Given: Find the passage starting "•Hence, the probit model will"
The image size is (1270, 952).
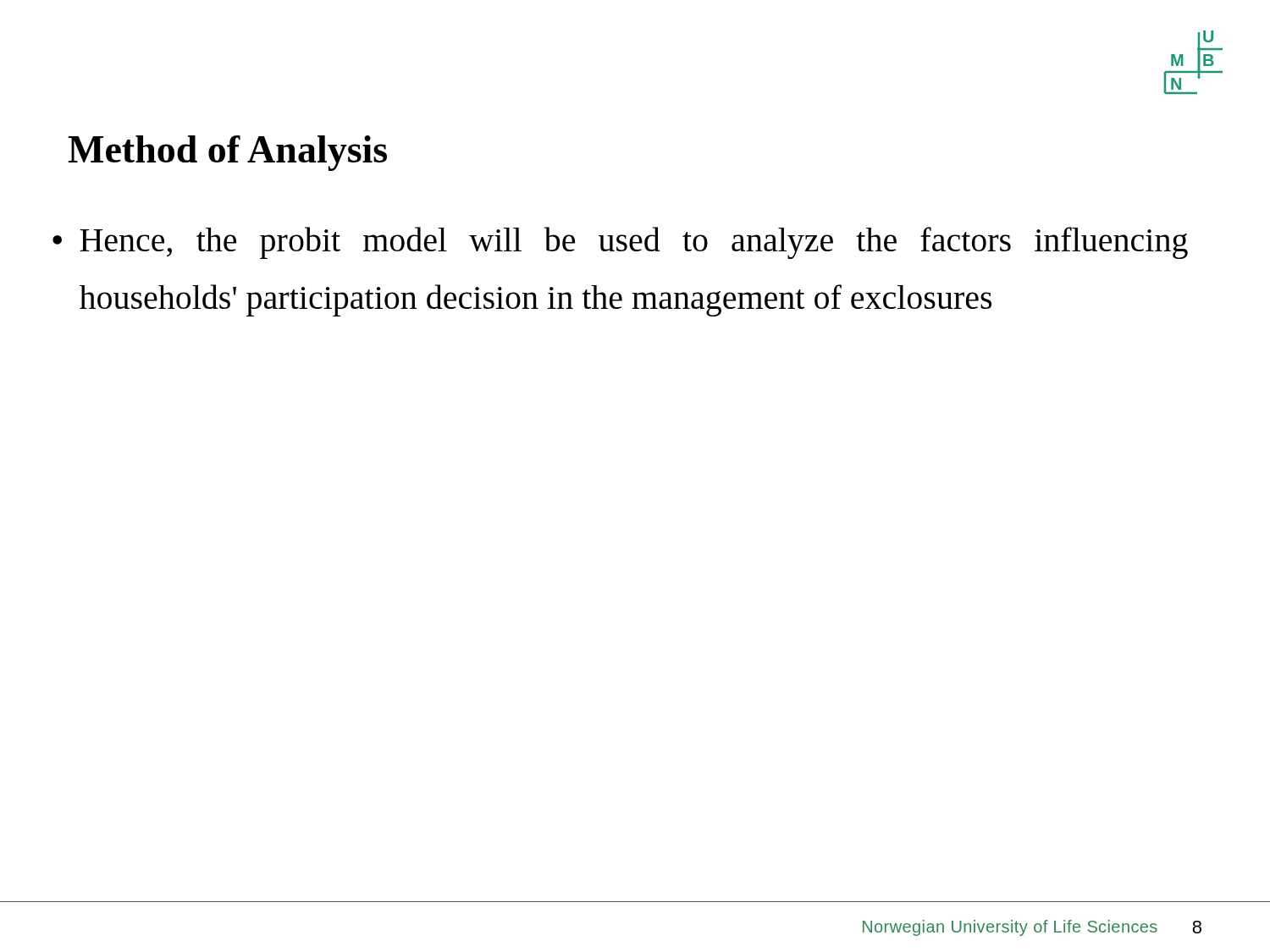Looking at the screenshot, I should (620, 269).
